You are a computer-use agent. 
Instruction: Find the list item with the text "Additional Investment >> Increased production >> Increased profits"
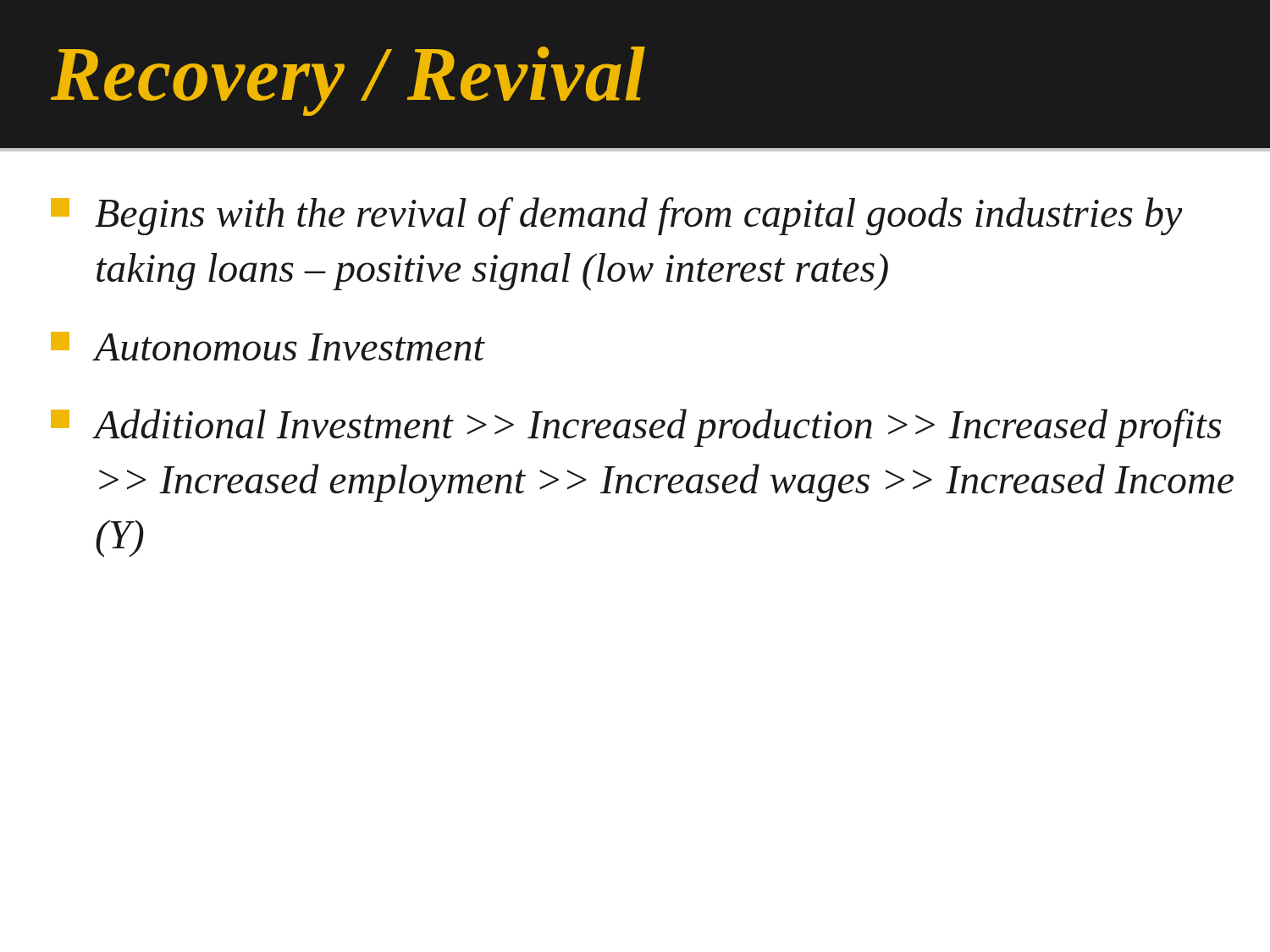pyautogui.click(x=643, y=480)
